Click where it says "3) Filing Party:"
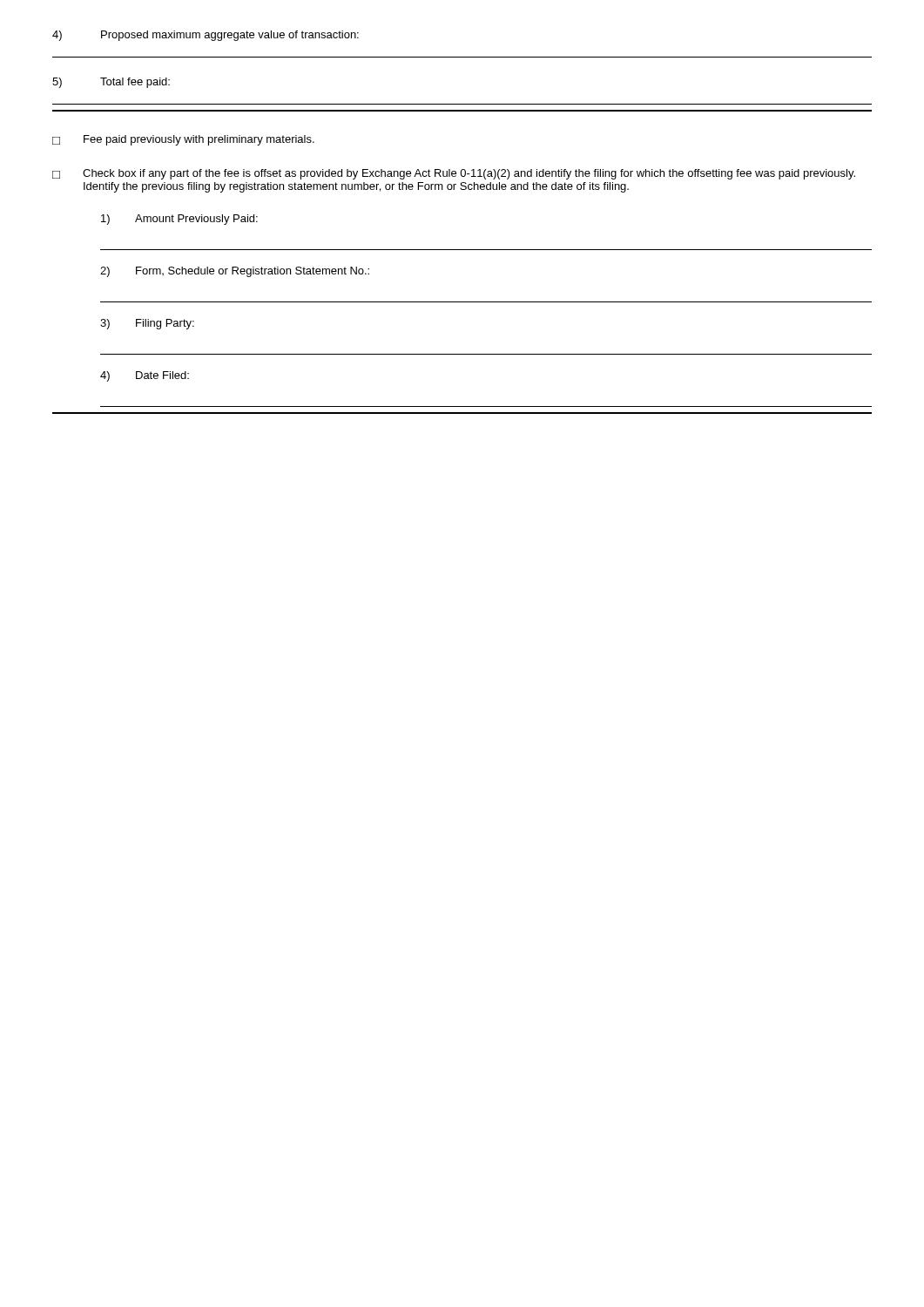This screenshot has height=1307, width=924. click(147, 324)
